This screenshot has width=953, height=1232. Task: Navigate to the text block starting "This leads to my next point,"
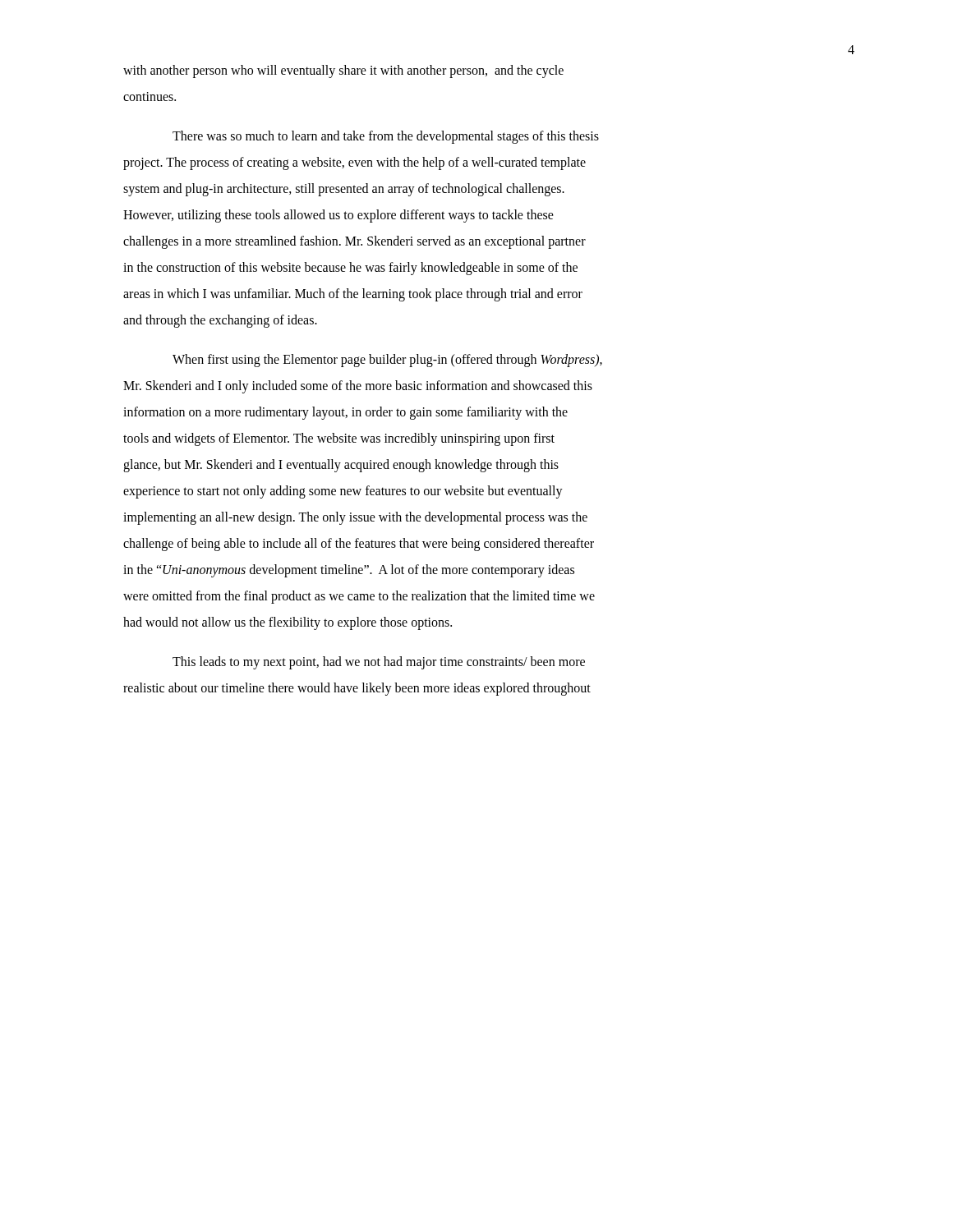[379, 662]
